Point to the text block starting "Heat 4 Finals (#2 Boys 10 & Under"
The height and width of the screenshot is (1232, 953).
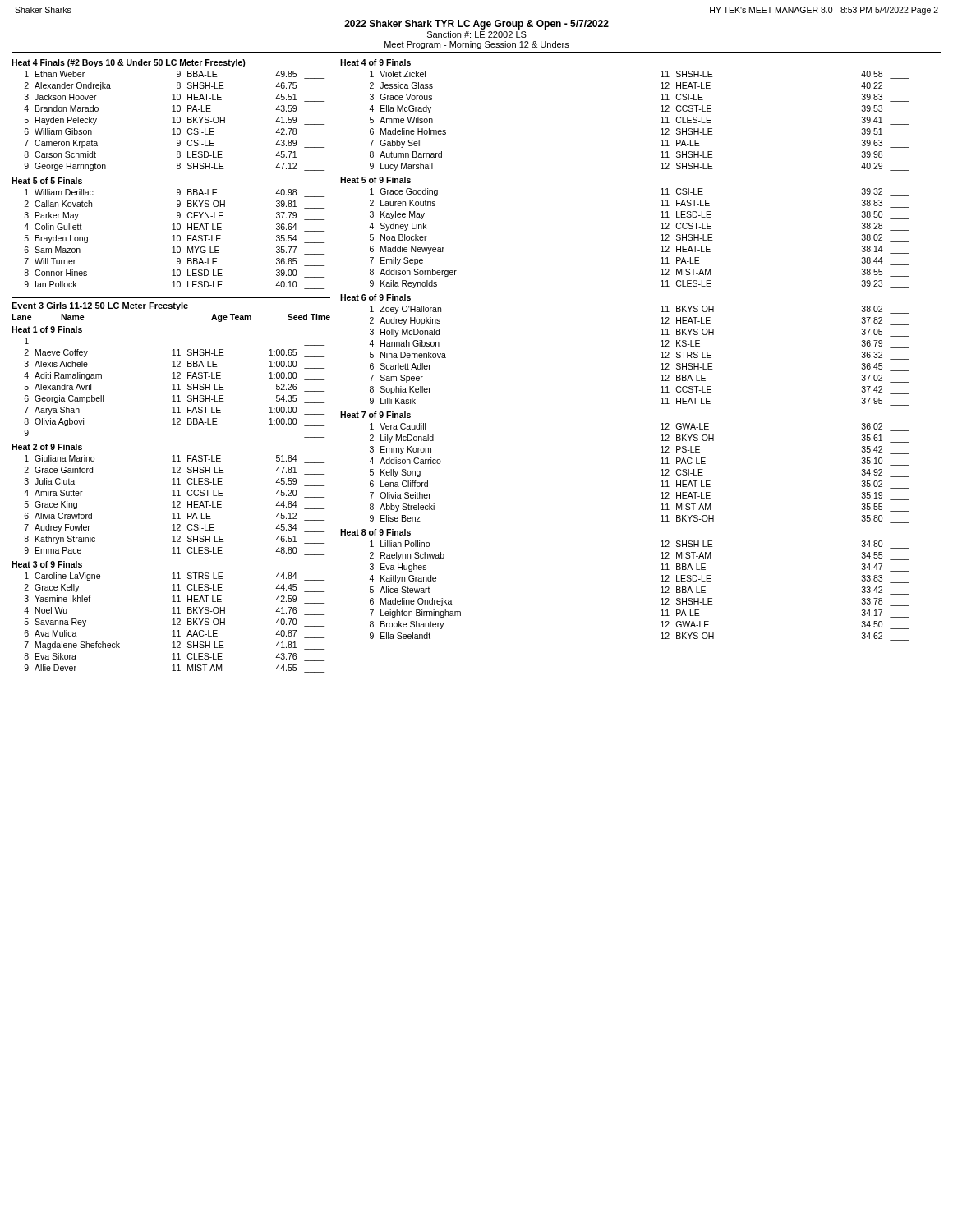click(x=129, y=62)
